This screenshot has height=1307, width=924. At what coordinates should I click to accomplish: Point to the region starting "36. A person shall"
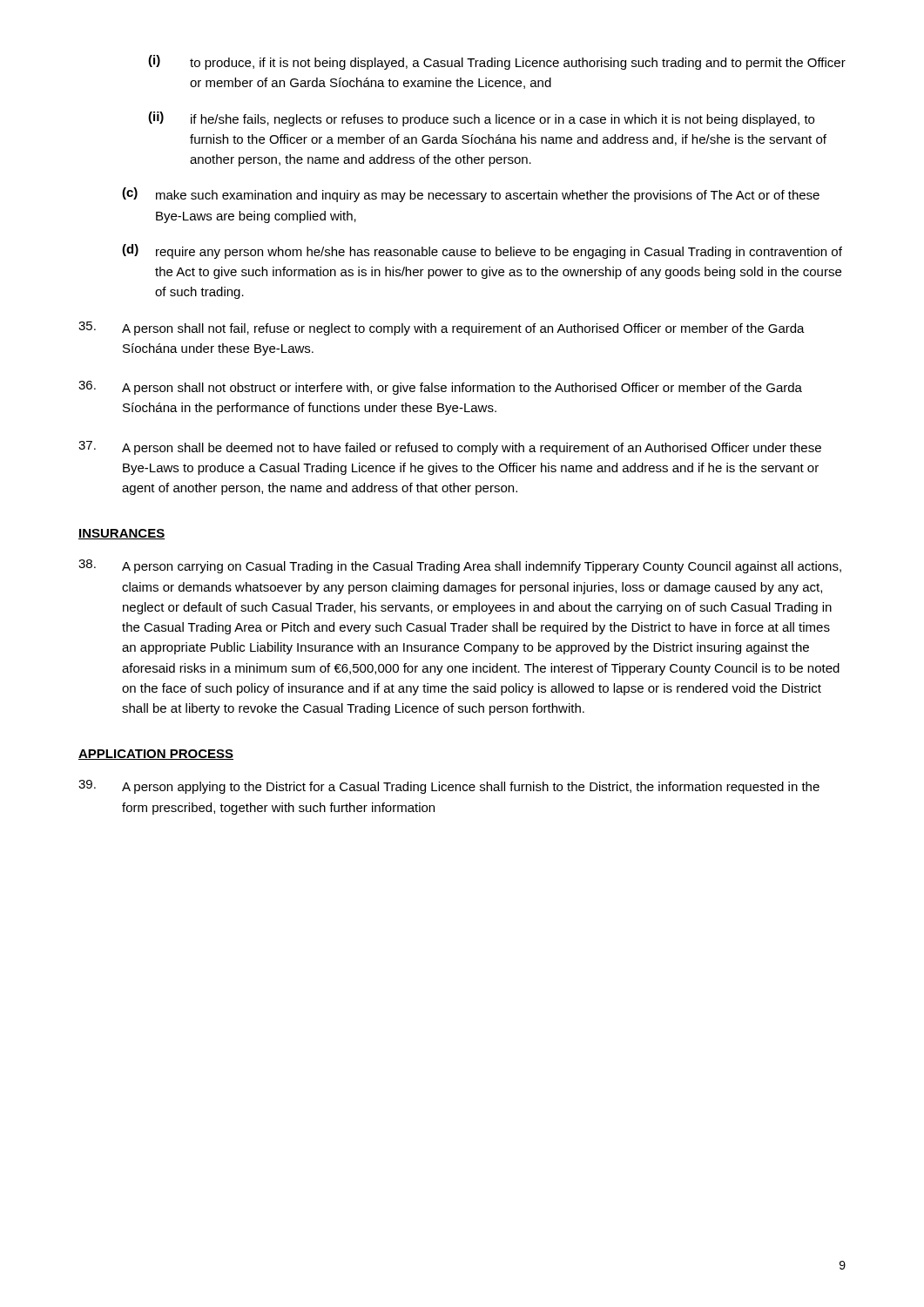pyautogui.click(x=462, y=398)
